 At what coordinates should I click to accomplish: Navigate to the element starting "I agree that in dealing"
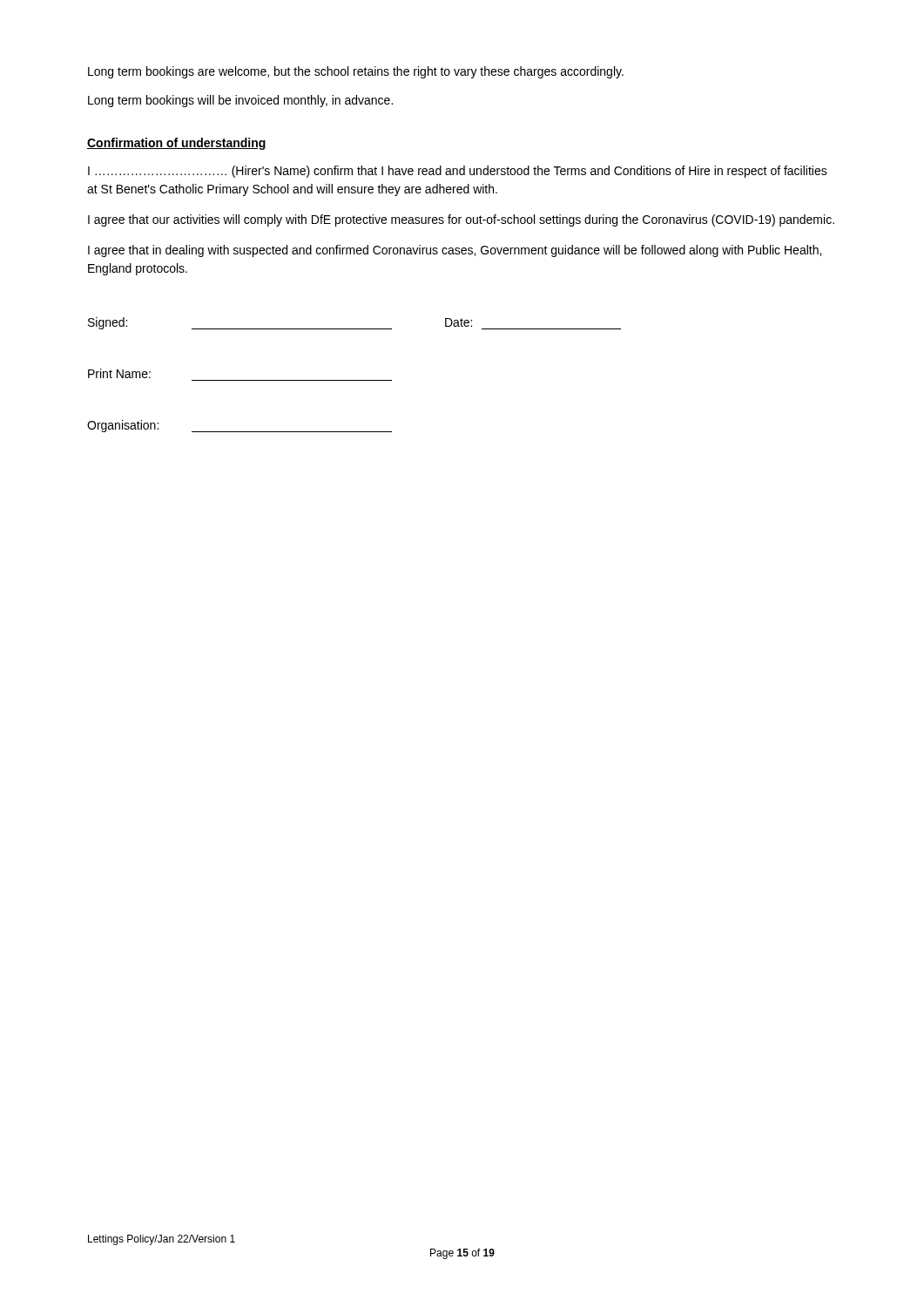(x=455, y=259)
